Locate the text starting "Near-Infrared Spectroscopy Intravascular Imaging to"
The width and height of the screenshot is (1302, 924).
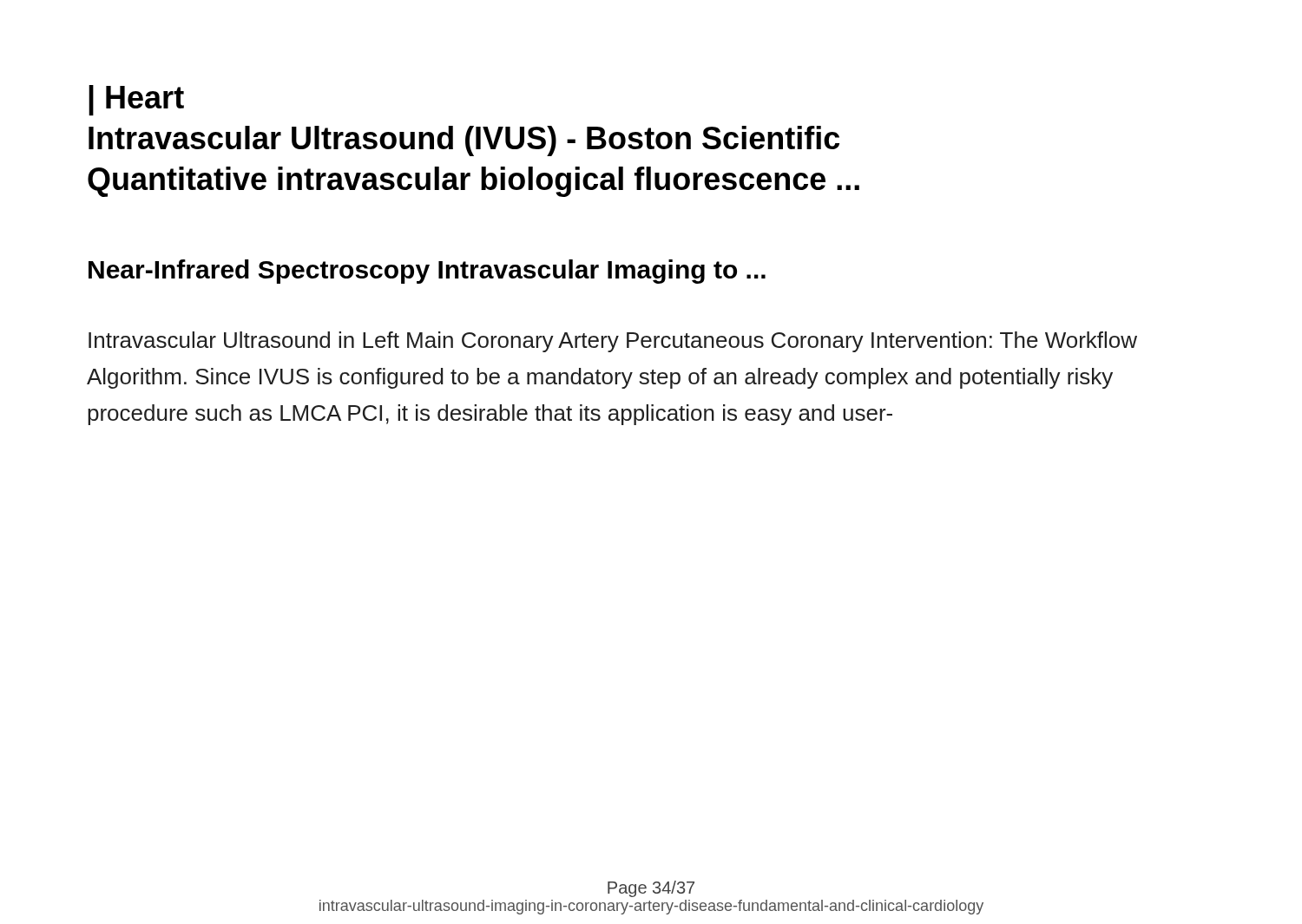(427, 270)
